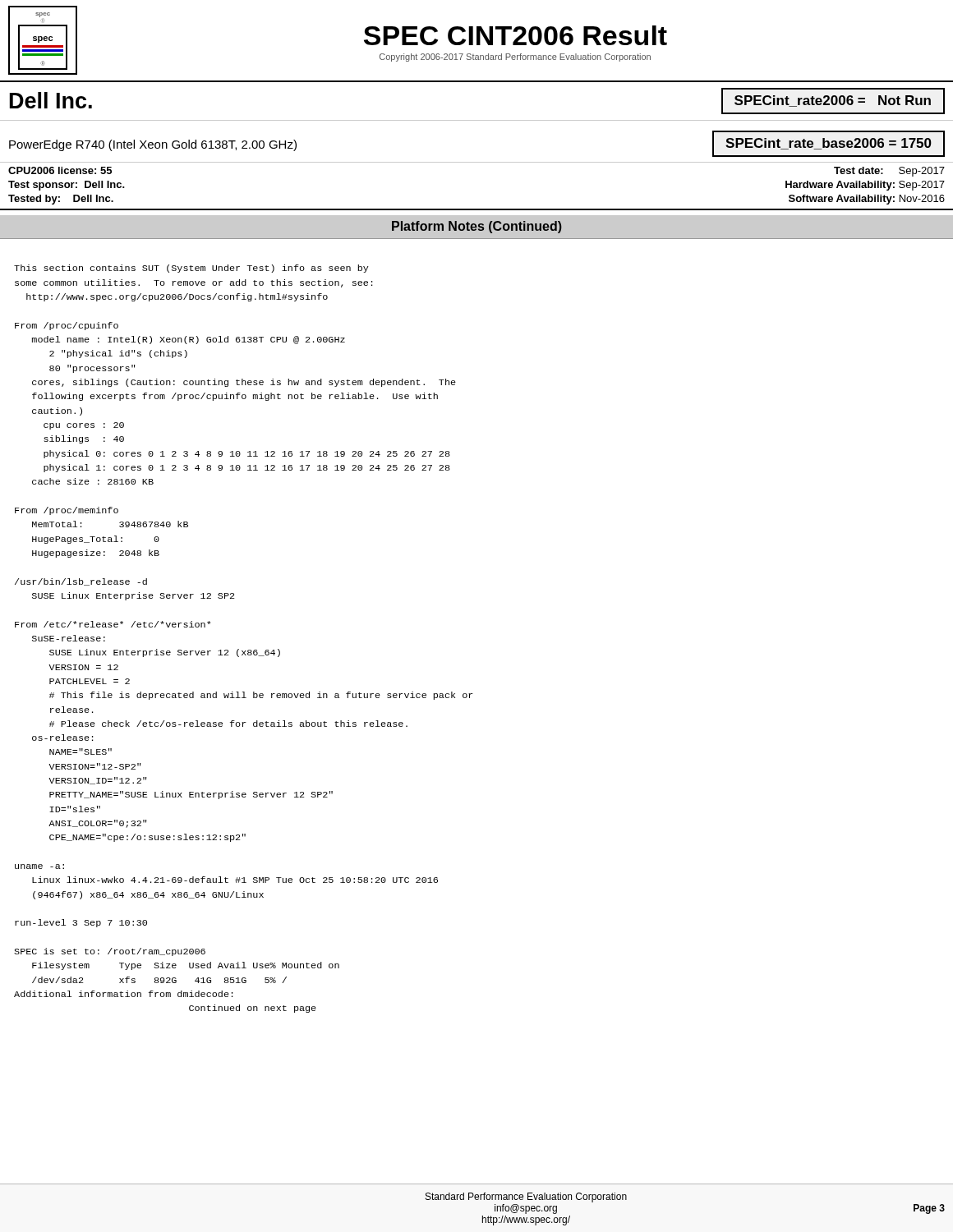Click the passage that begins "This section contains SUT (System"

point(241,639)
